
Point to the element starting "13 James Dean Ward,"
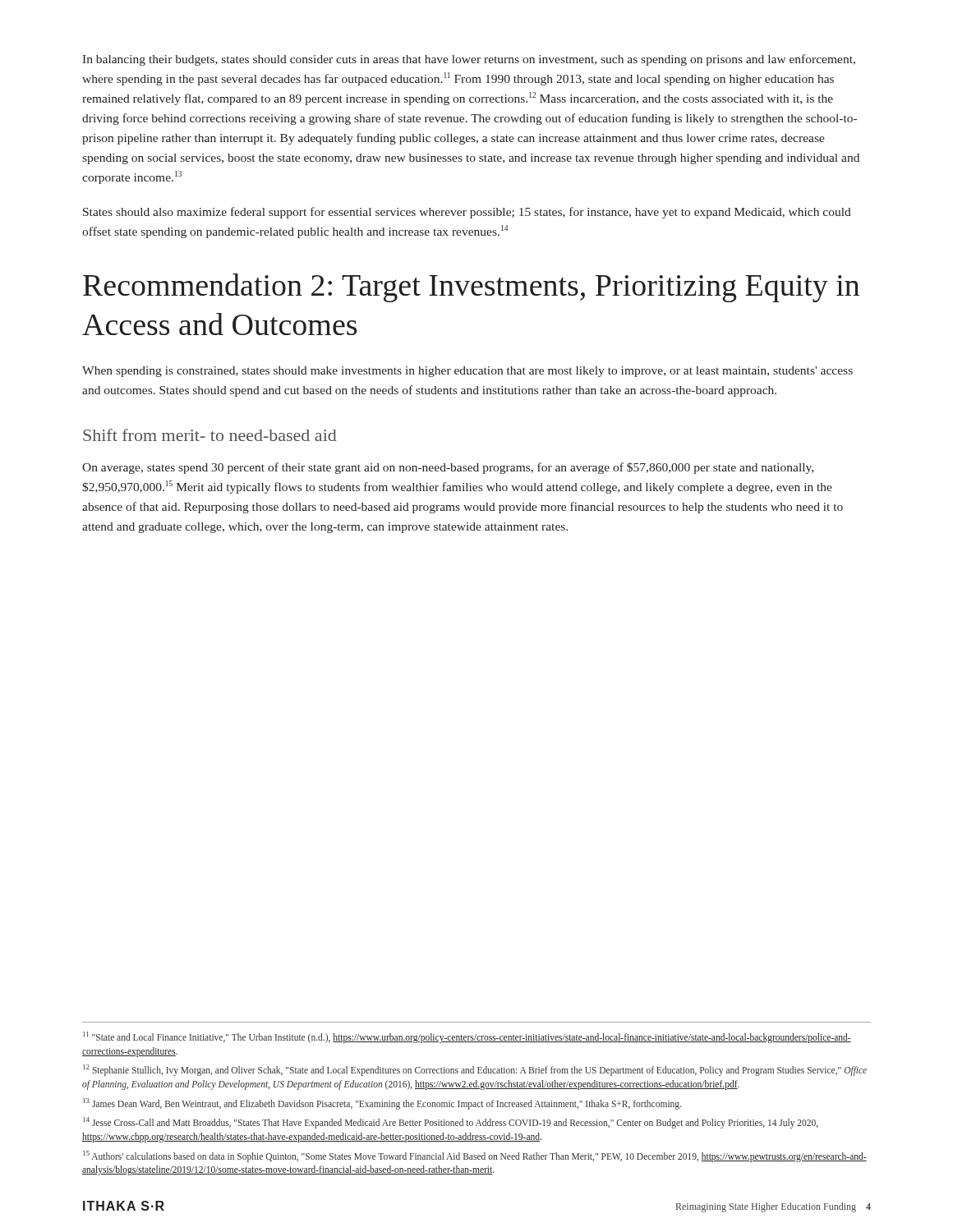point(382,1103)
